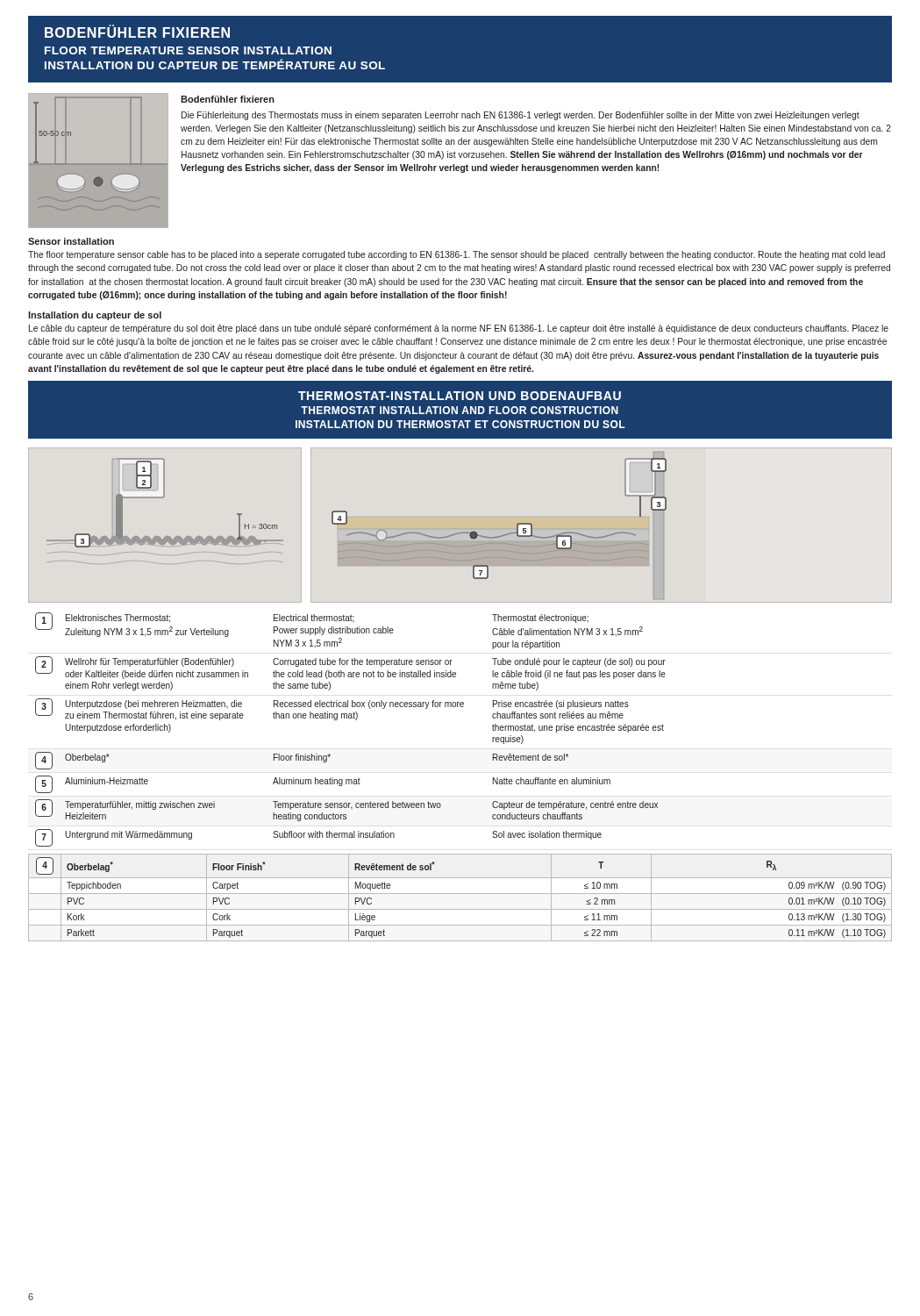Viewport: 920px width, 1316px height.
Task: Locate the block of text that opens with "The floor temperature"
Action: click(x=459, y=275)
